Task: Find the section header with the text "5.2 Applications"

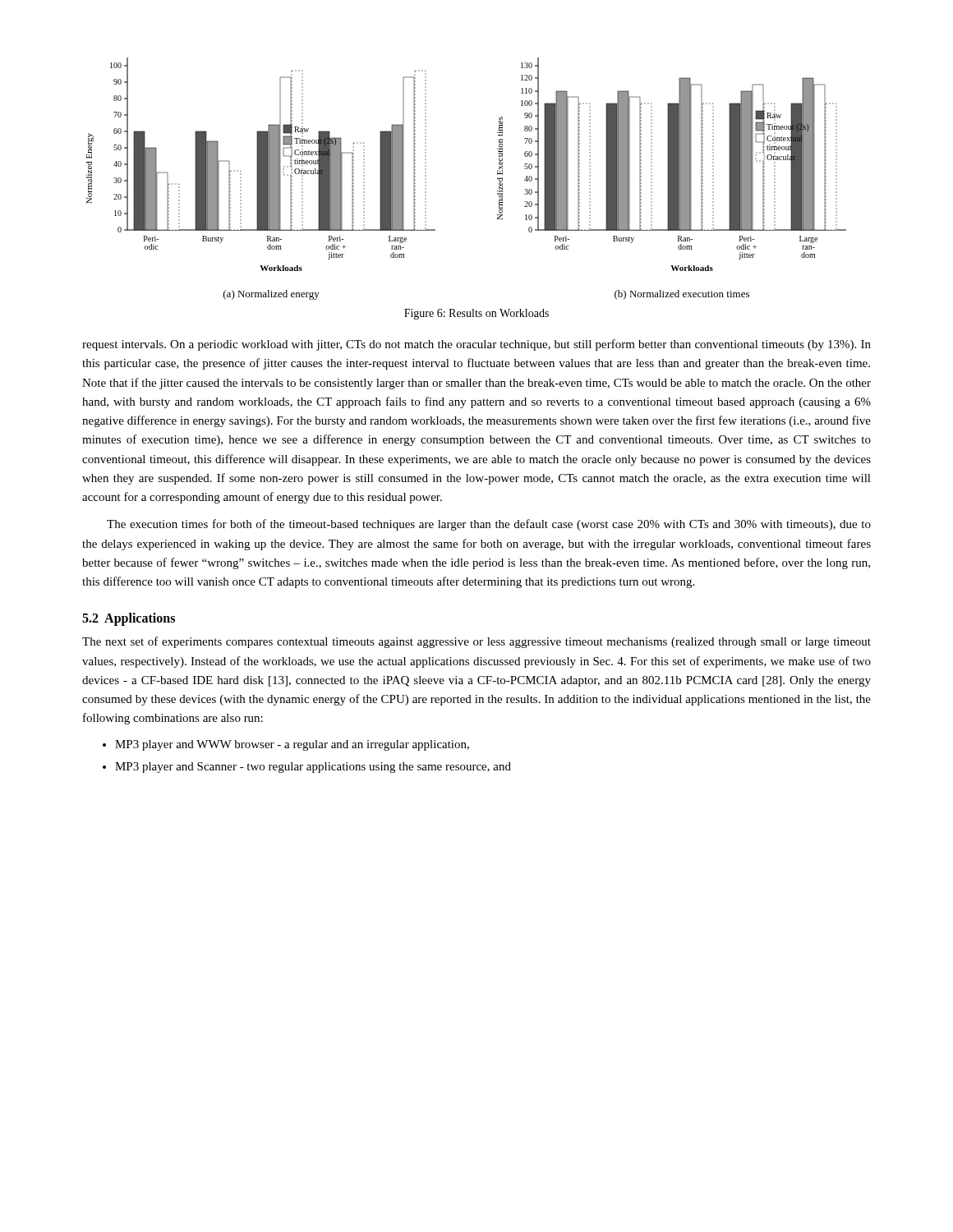Action: (x=129, y=618)
